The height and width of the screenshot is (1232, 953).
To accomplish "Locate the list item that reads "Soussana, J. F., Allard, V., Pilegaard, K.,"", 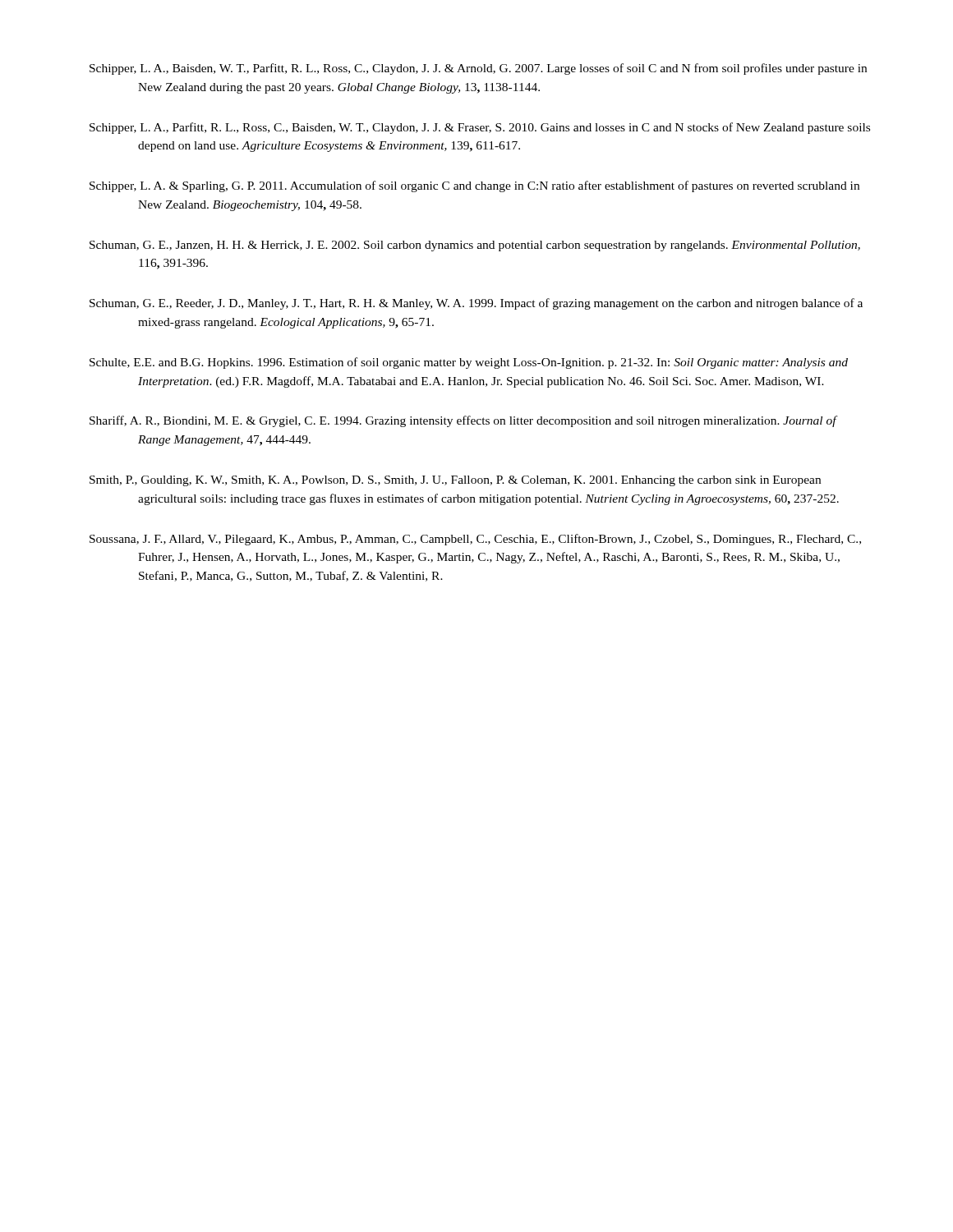I will coord(475,557).
